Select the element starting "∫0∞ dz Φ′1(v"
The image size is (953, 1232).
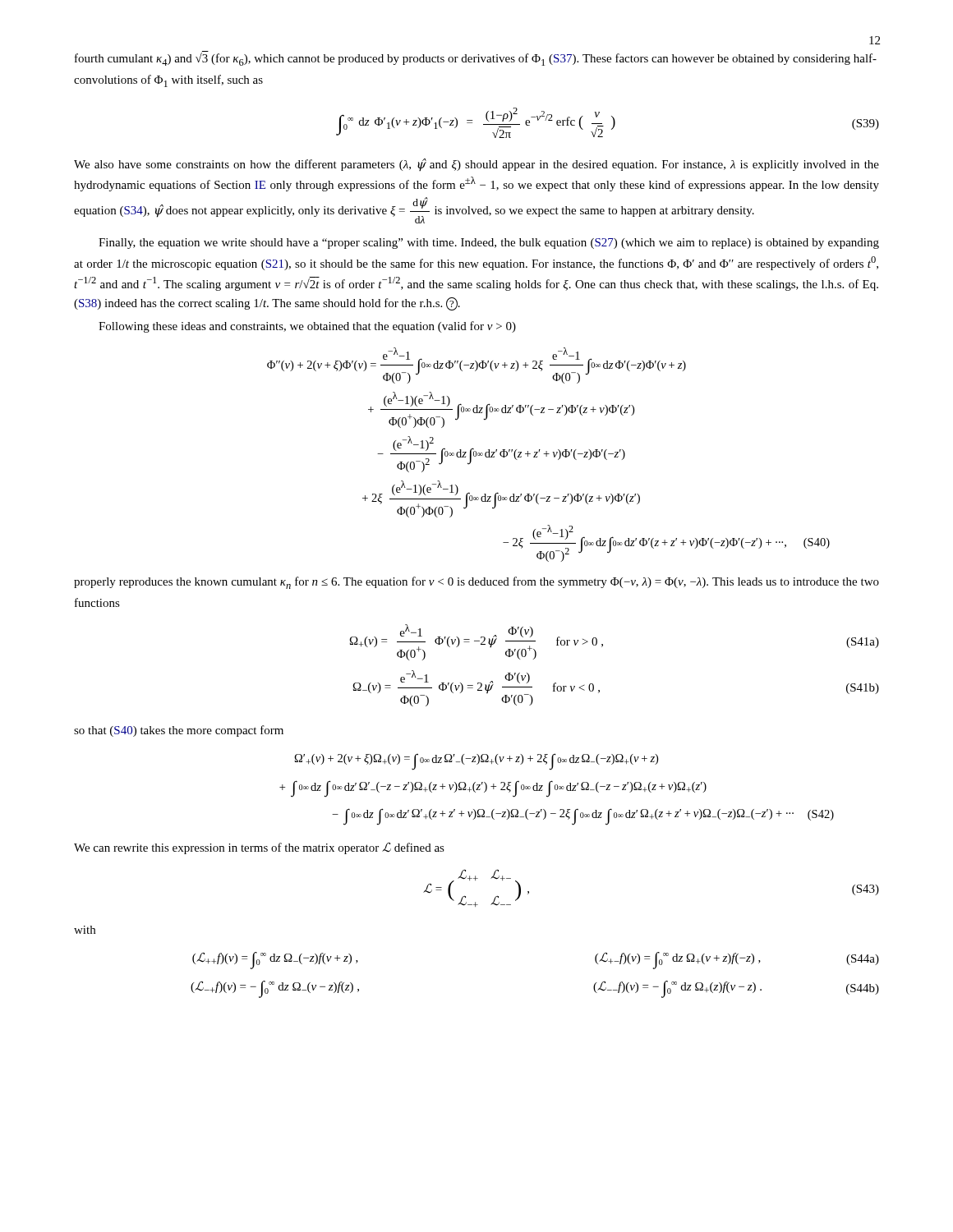coord(608,123)
